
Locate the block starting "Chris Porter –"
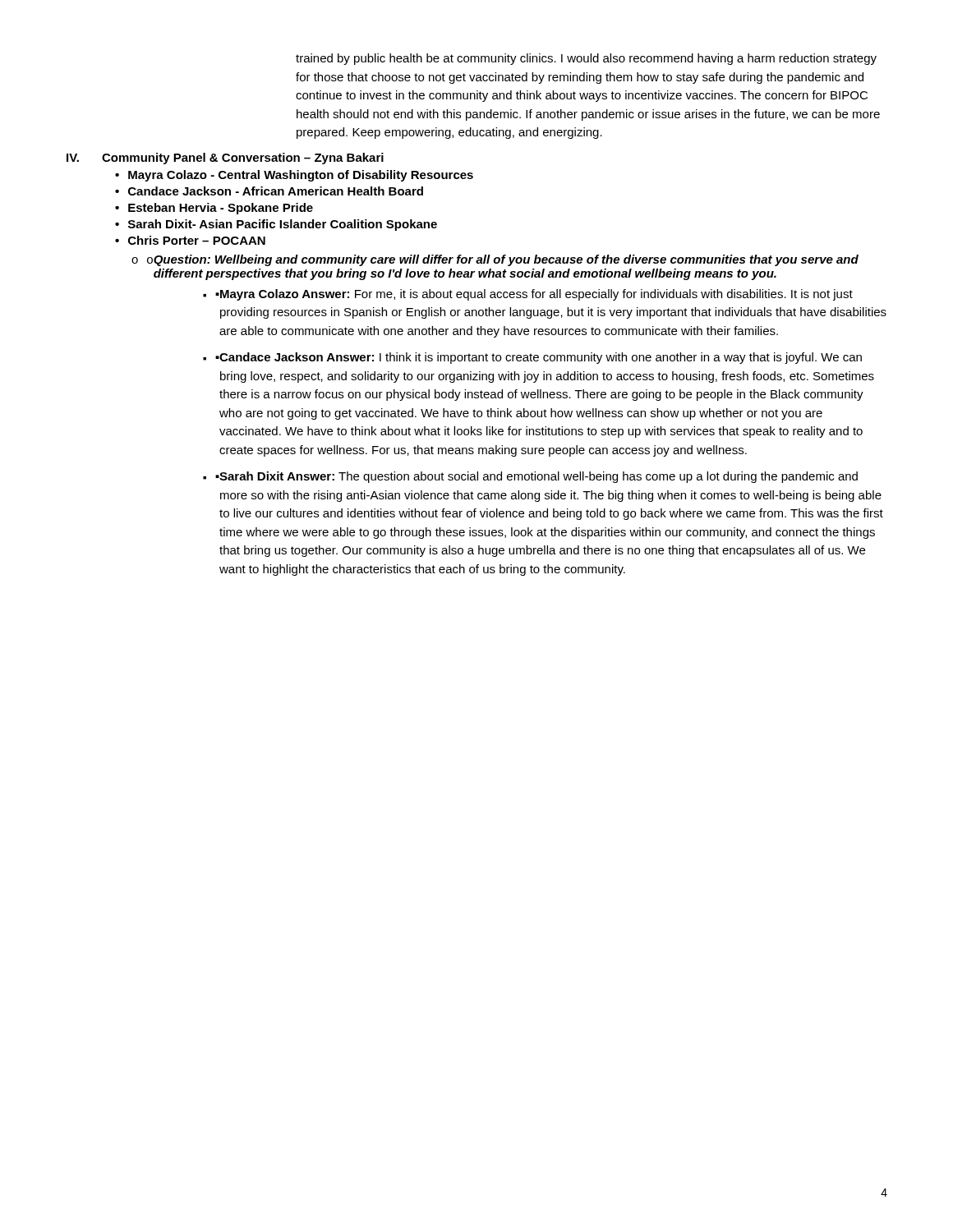(197, 240)
